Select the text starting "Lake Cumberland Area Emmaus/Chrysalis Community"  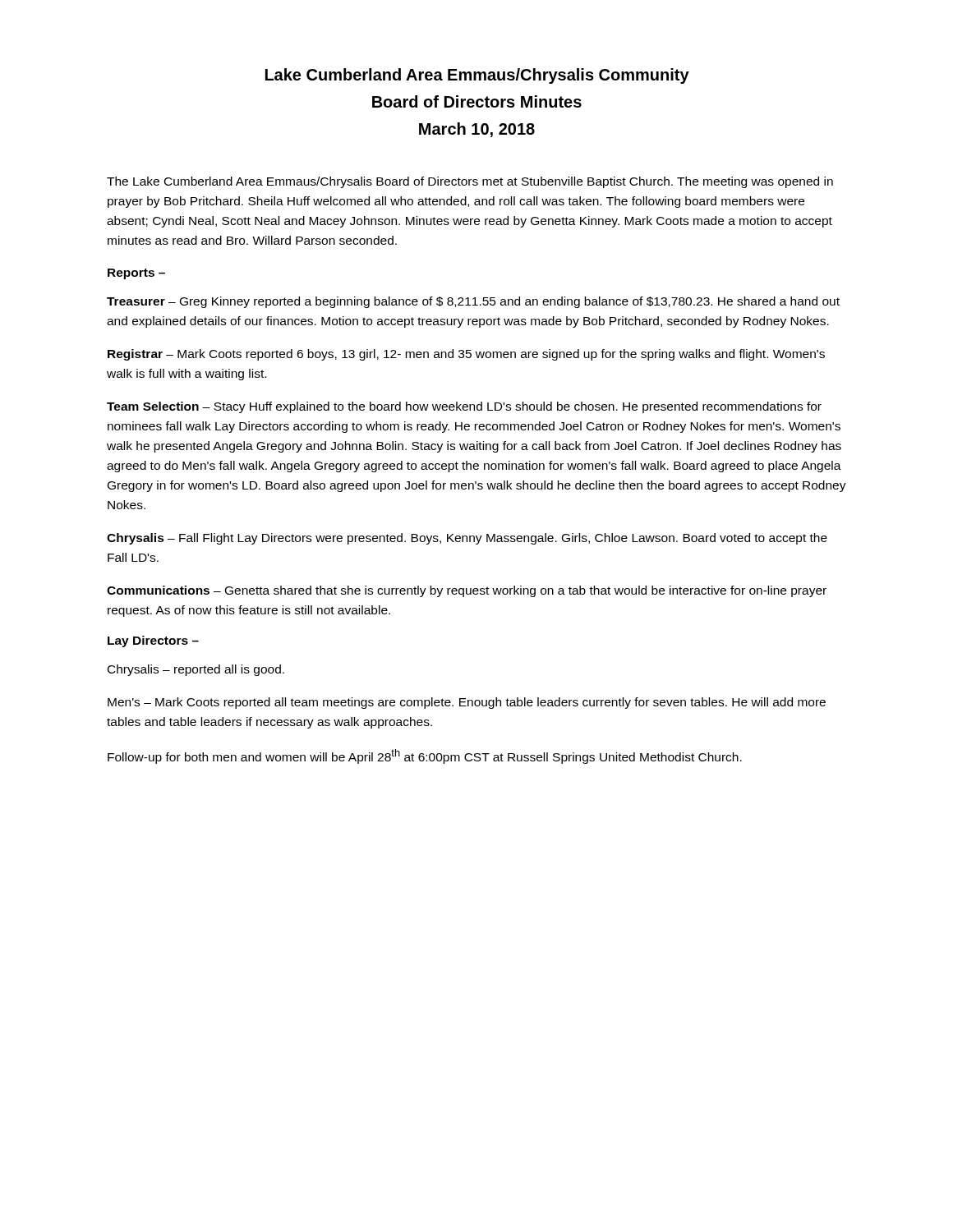[x=476, y=75]
